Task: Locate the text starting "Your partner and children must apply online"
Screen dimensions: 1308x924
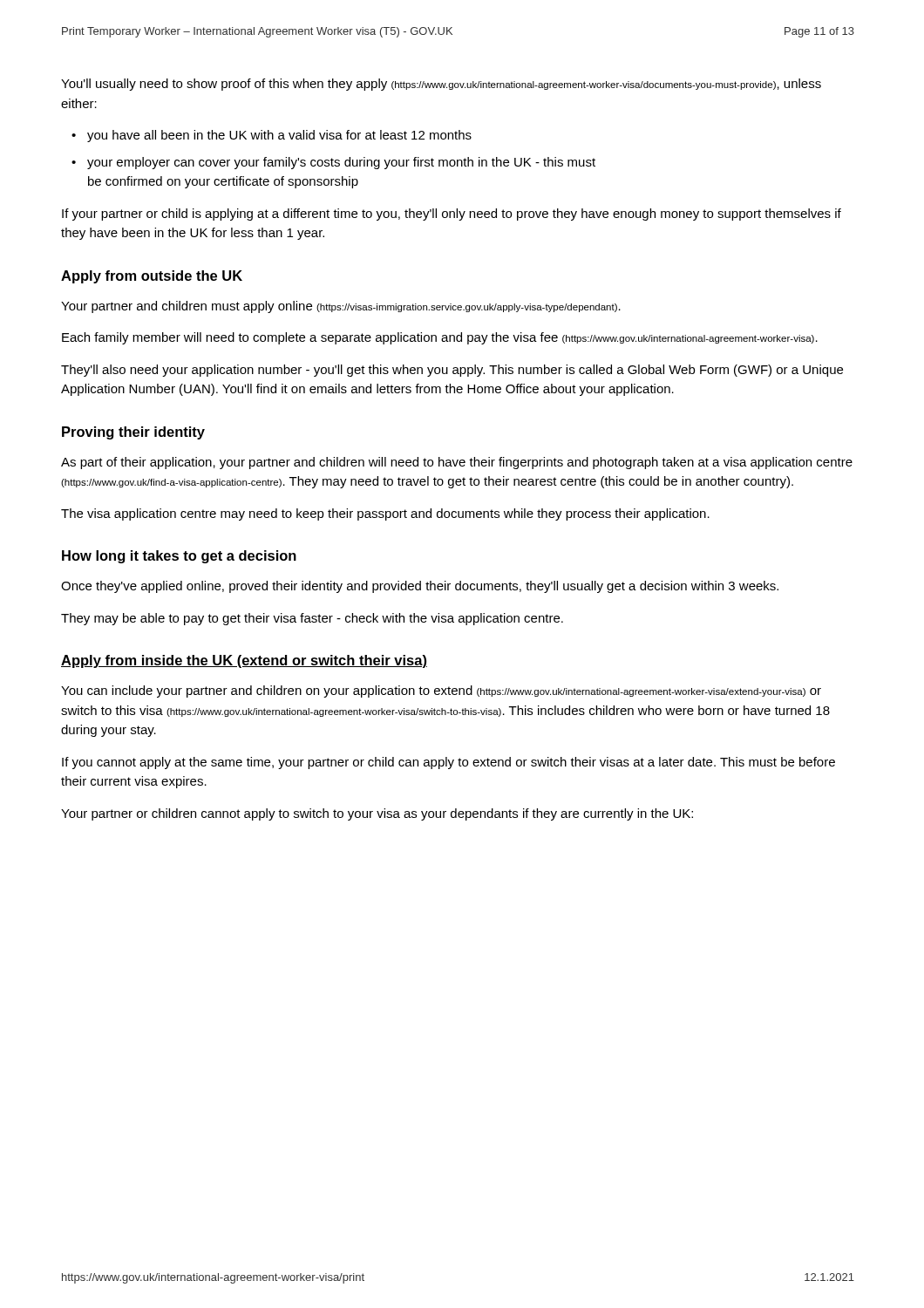Action: tap(458, 306)
